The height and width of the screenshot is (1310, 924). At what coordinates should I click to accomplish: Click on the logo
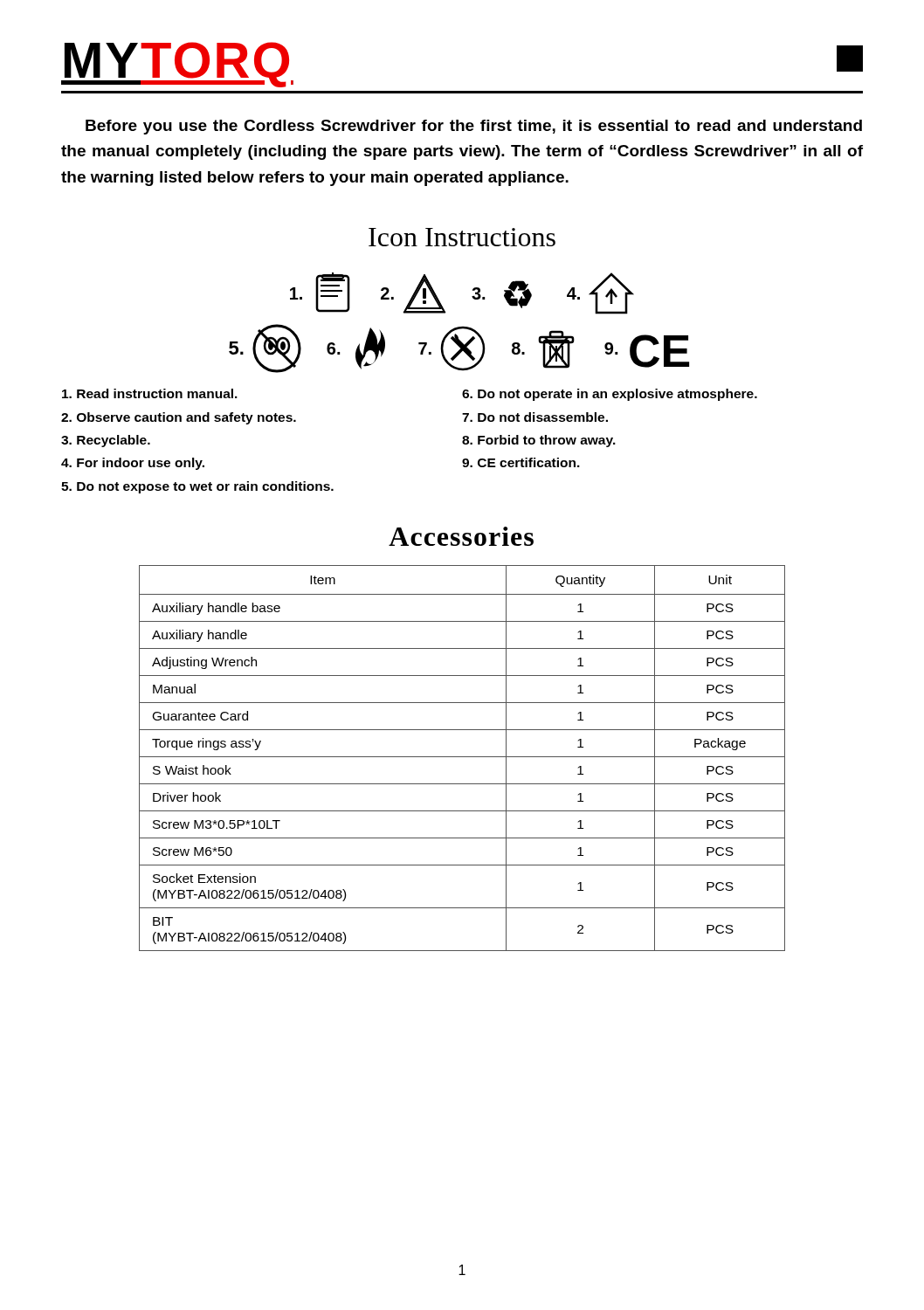[462, 64]
